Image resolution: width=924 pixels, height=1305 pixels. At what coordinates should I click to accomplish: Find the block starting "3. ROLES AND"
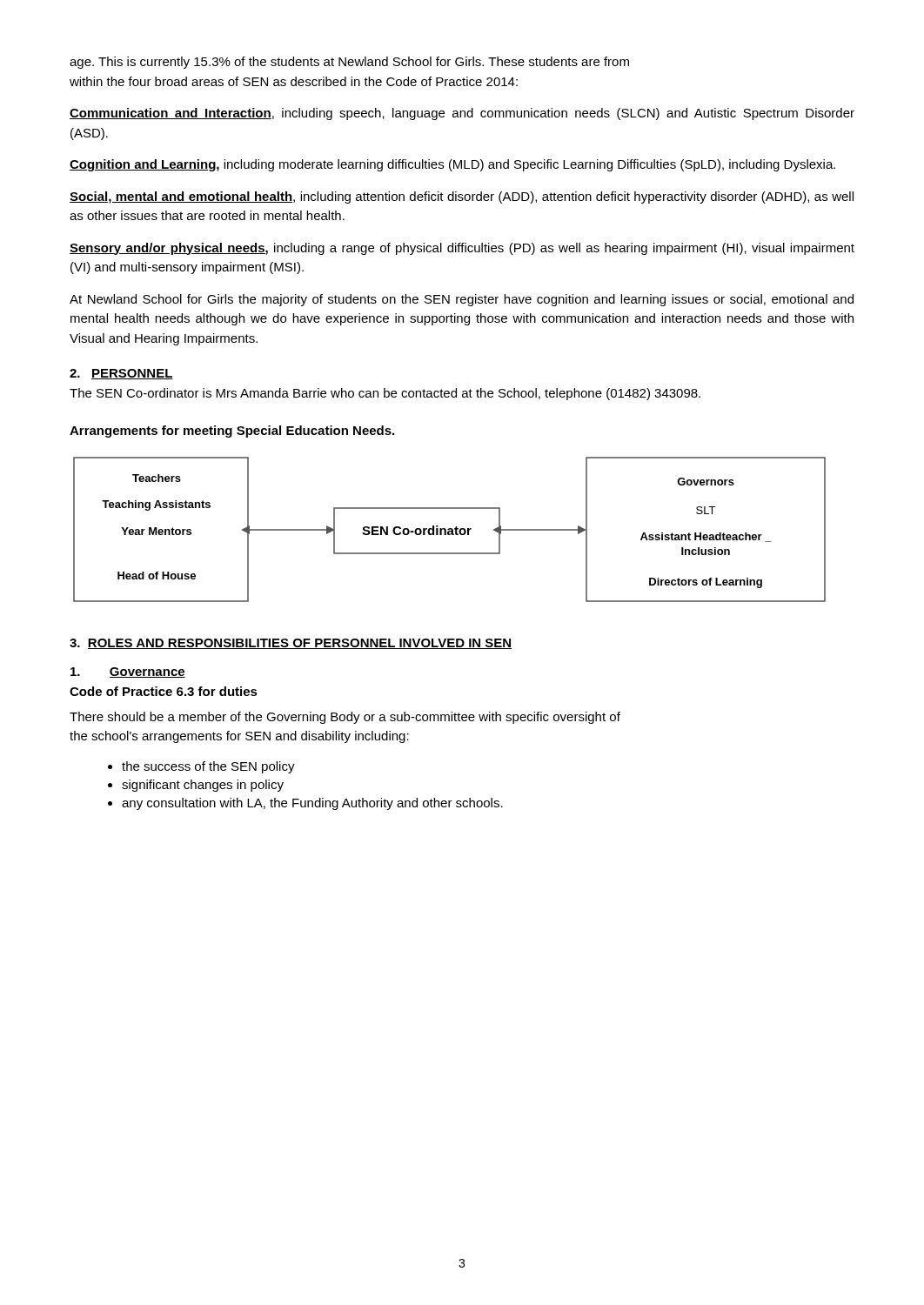pos(291,643)
